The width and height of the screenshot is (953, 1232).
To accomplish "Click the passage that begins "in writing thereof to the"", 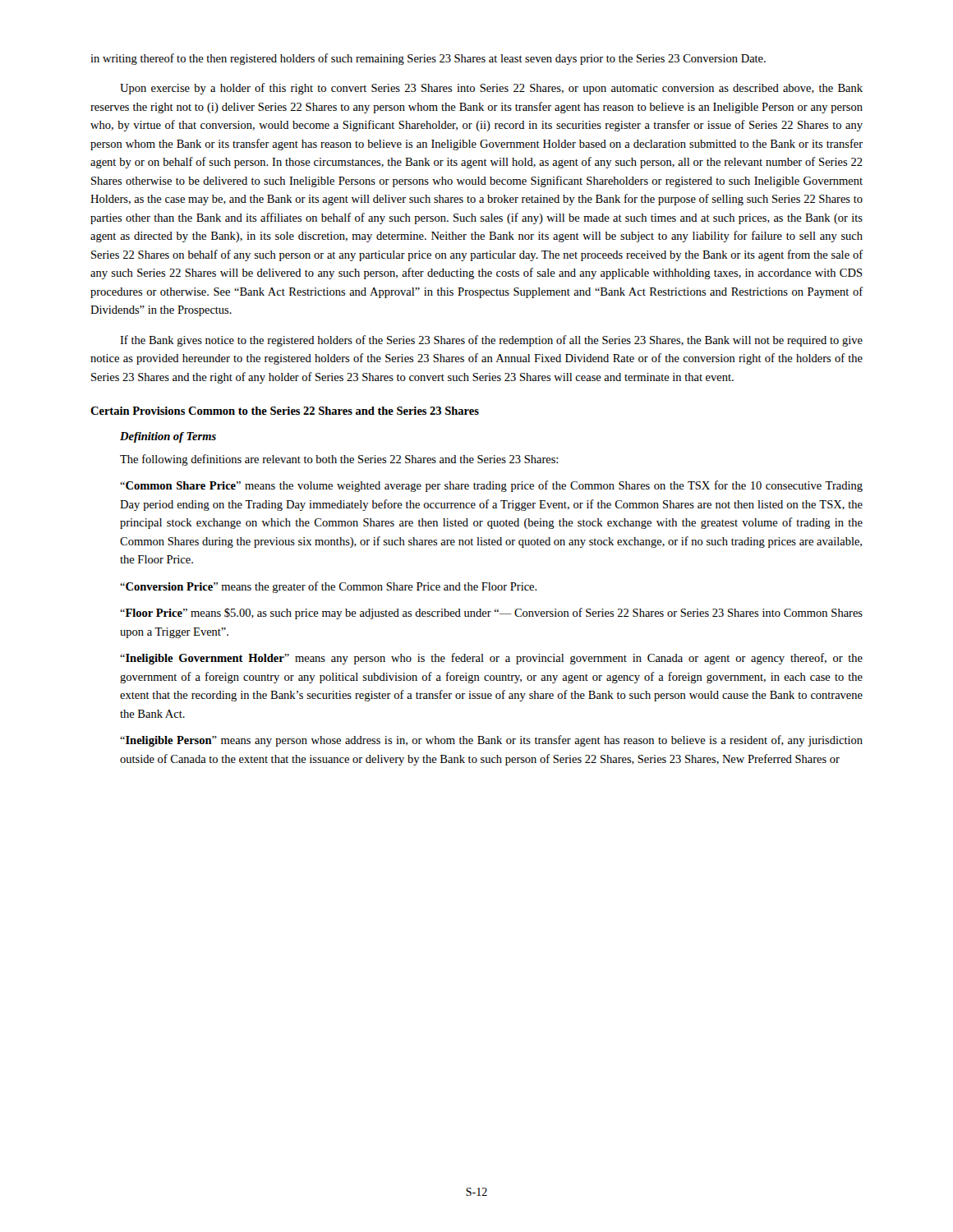I will click(476, 59).
